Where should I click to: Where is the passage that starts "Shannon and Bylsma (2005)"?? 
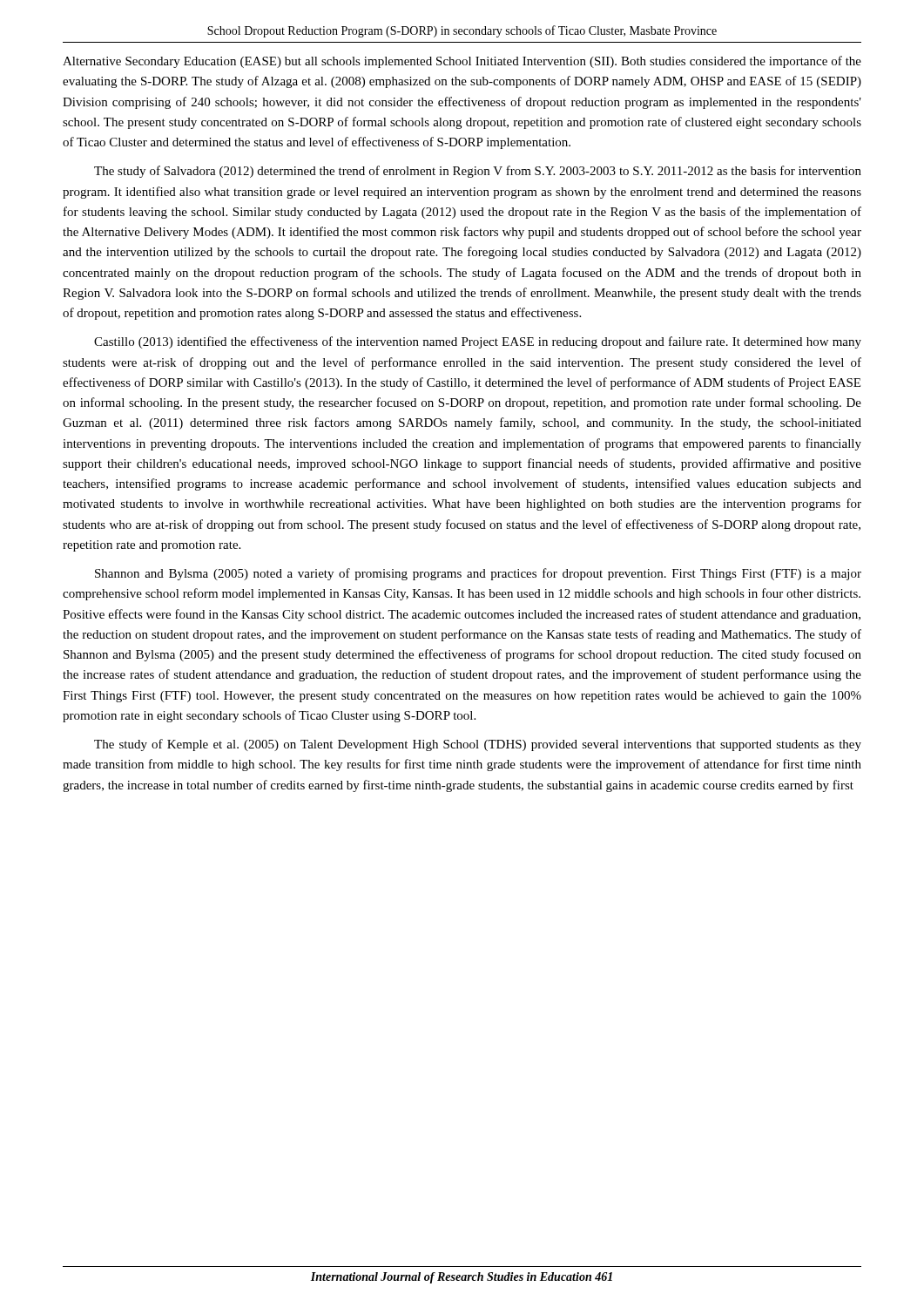coord(462,645)
